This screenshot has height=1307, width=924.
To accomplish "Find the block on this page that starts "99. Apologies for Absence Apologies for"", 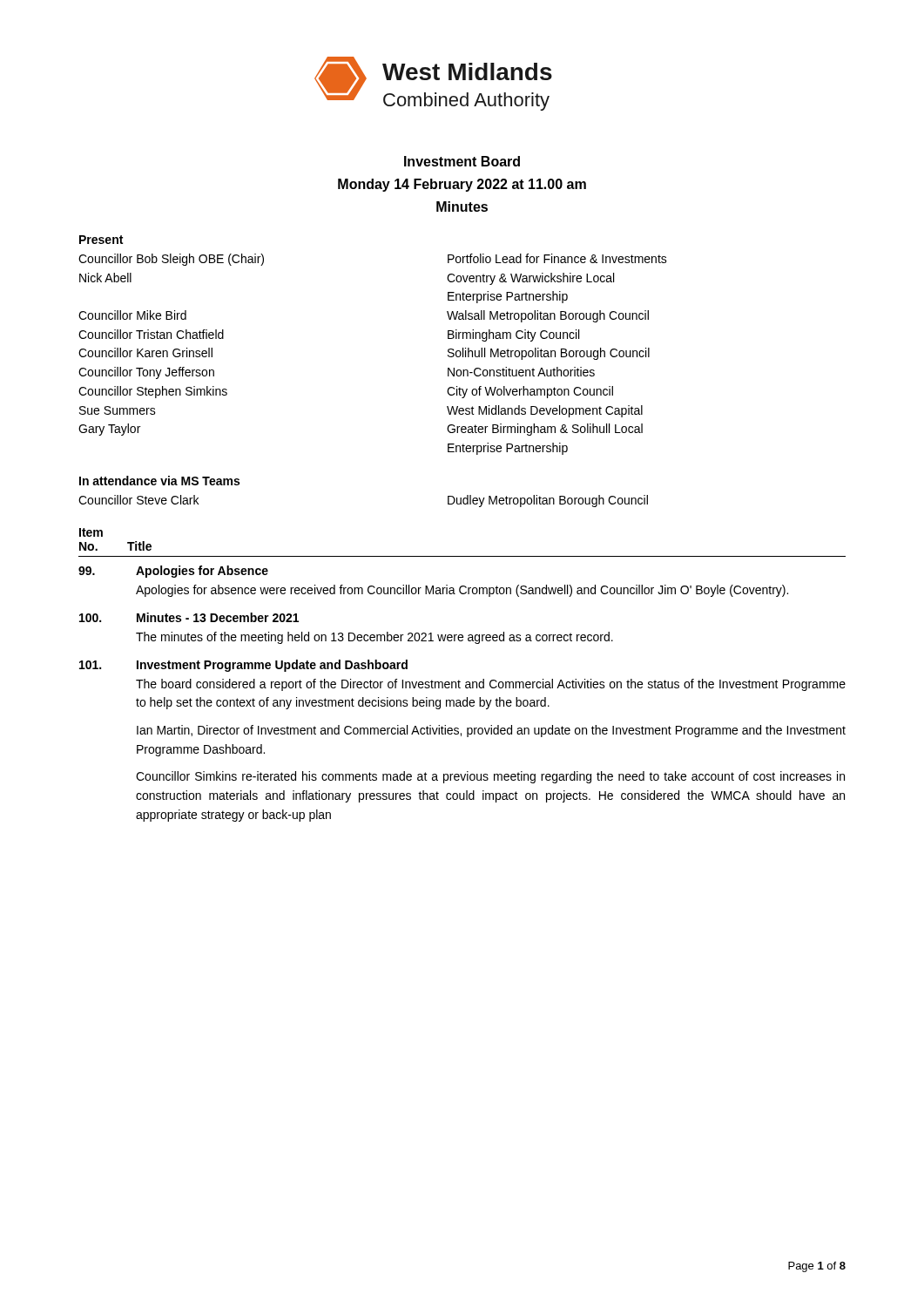I will 462,582.
